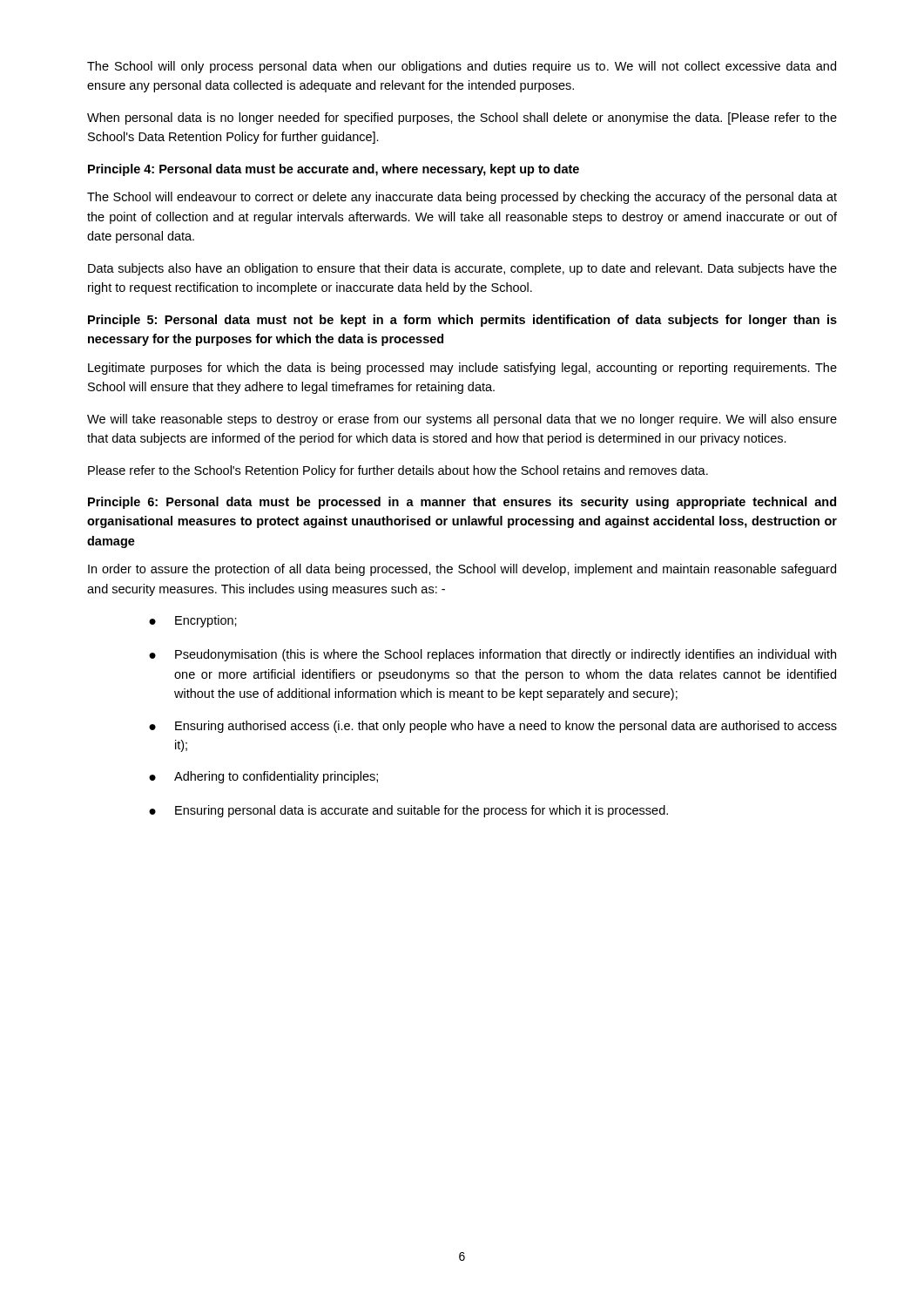Viewport: 924px width, 1307px height.
Task: Point to the section header beginning "Principle 4: Personal data must be"
Action: [x=333, y=169]
